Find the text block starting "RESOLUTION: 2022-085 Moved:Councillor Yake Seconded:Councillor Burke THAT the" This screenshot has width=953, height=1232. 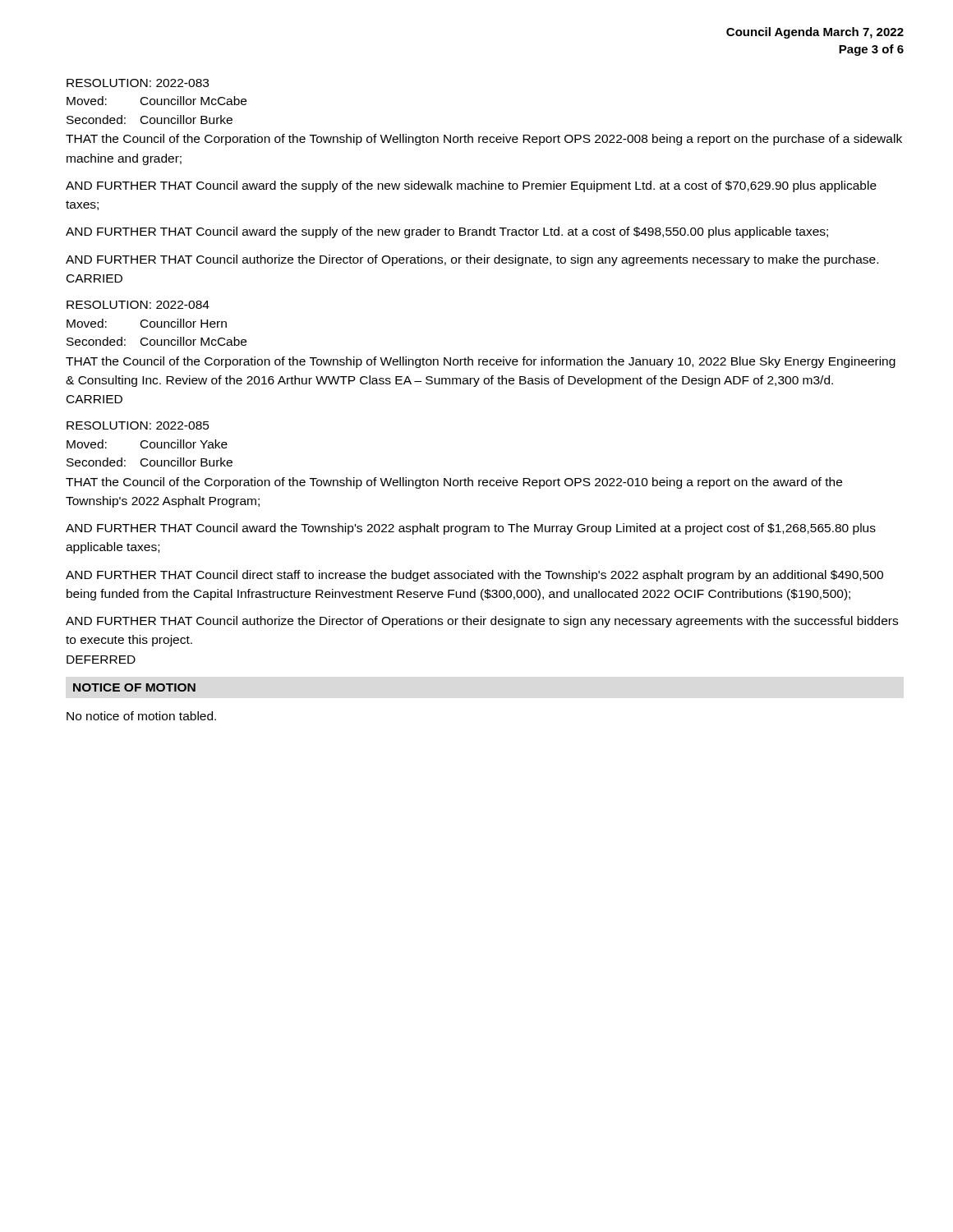pyautogui.click(x=138, y=425)
